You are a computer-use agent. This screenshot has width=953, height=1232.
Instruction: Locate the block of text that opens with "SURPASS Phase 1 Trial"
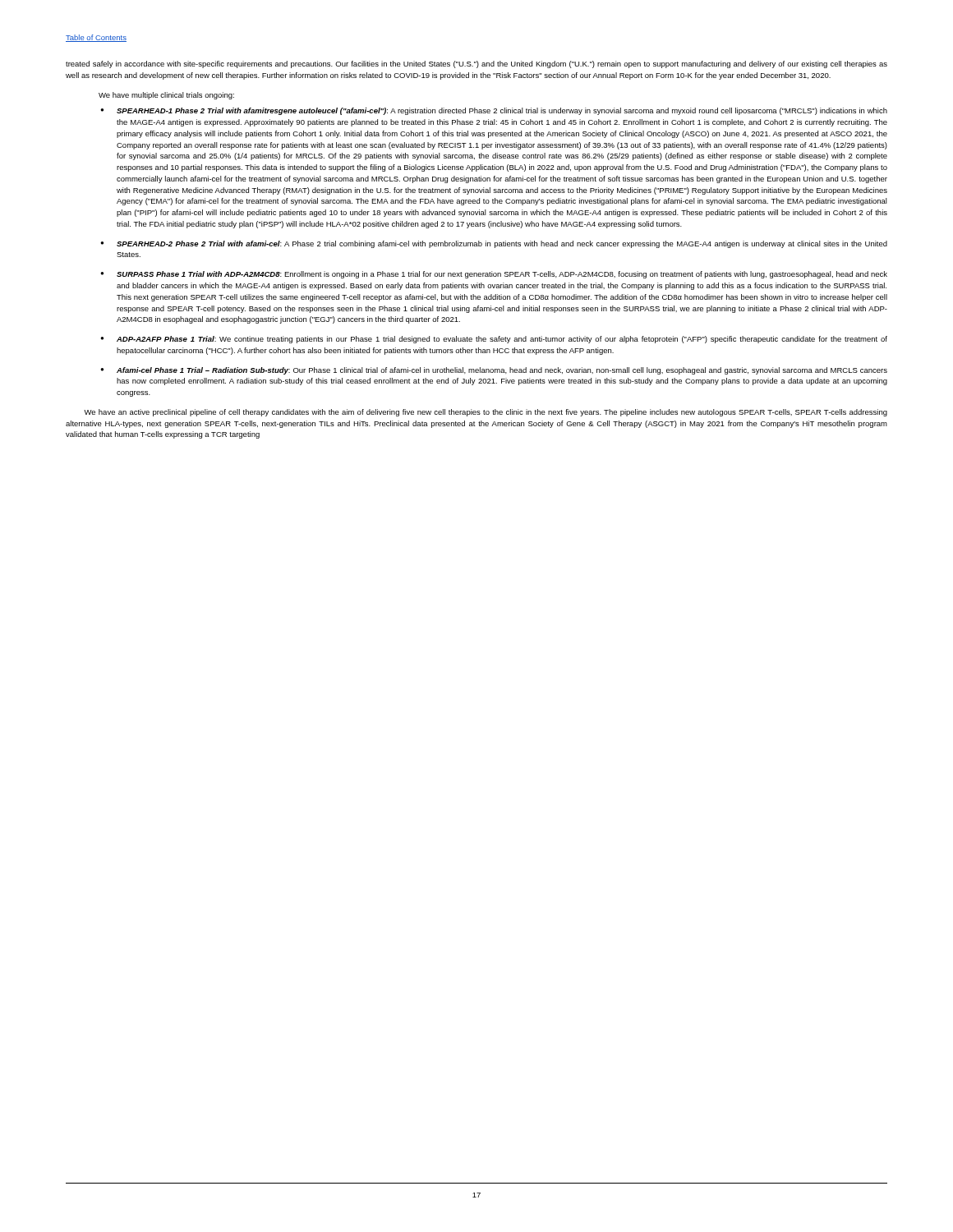(502, 297)
